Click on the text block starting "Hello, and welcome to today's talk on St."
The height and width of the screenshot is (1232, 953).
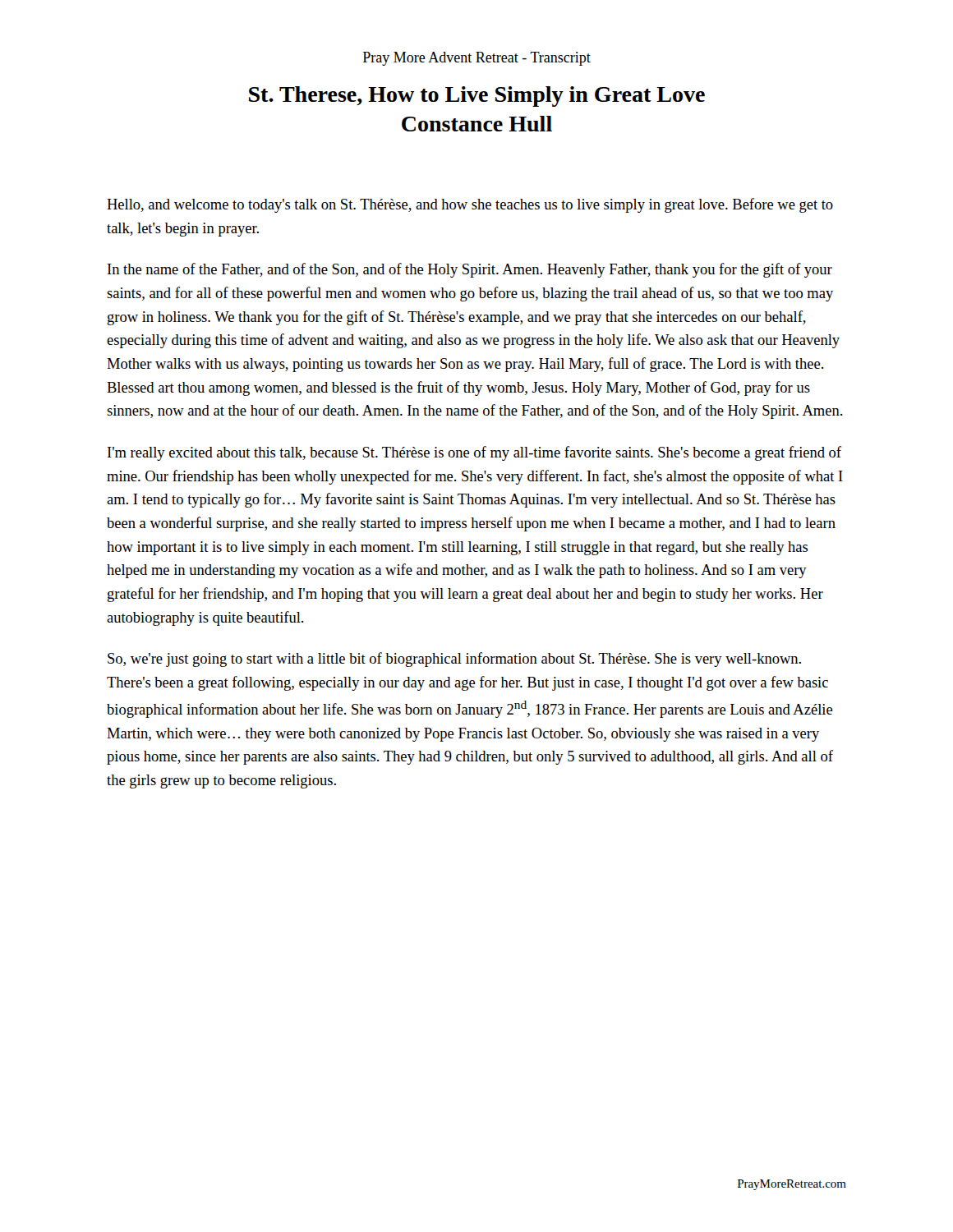click(470, 216)
